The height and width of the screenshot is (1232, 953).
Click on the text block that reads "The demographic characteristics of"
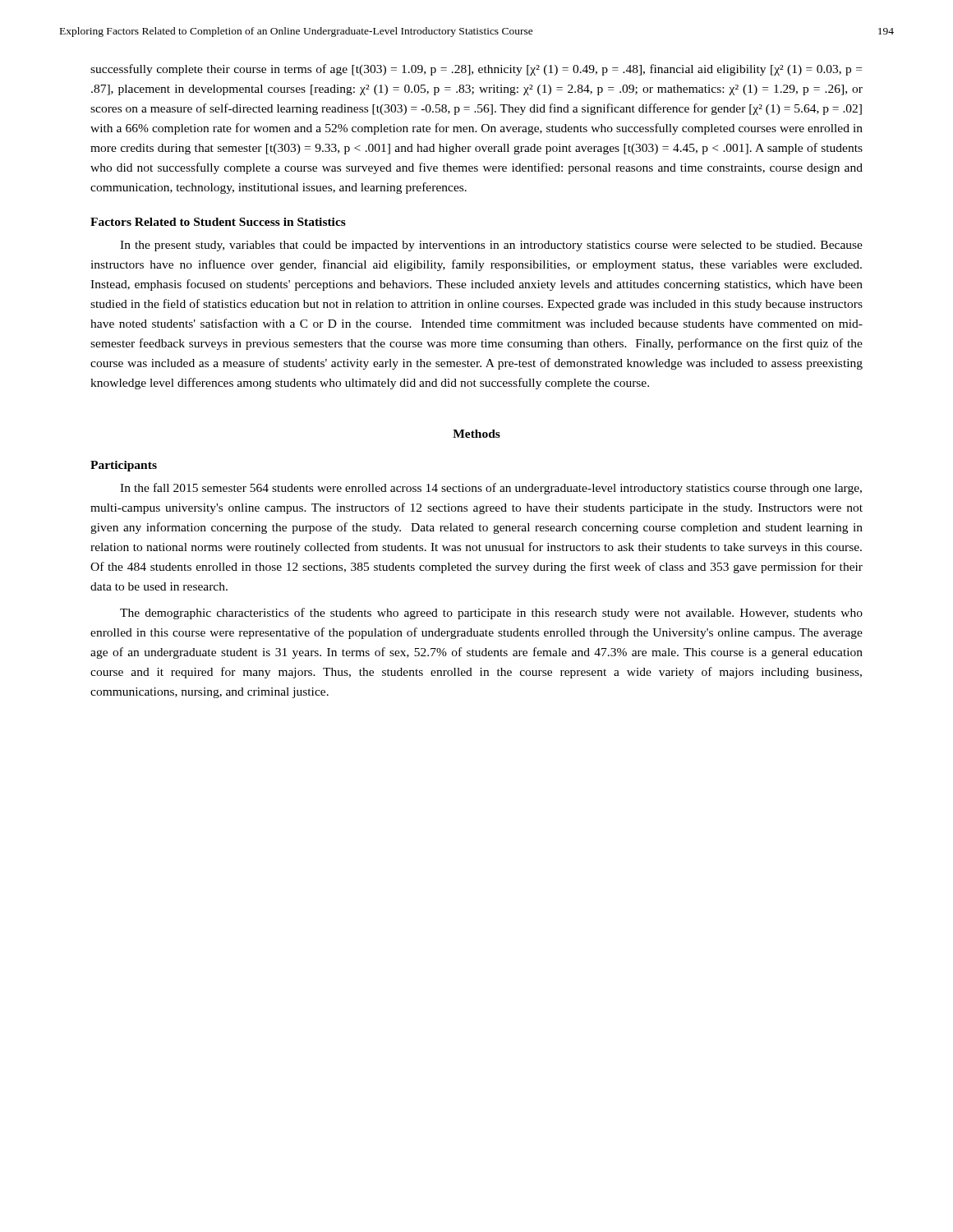(476, 652)
